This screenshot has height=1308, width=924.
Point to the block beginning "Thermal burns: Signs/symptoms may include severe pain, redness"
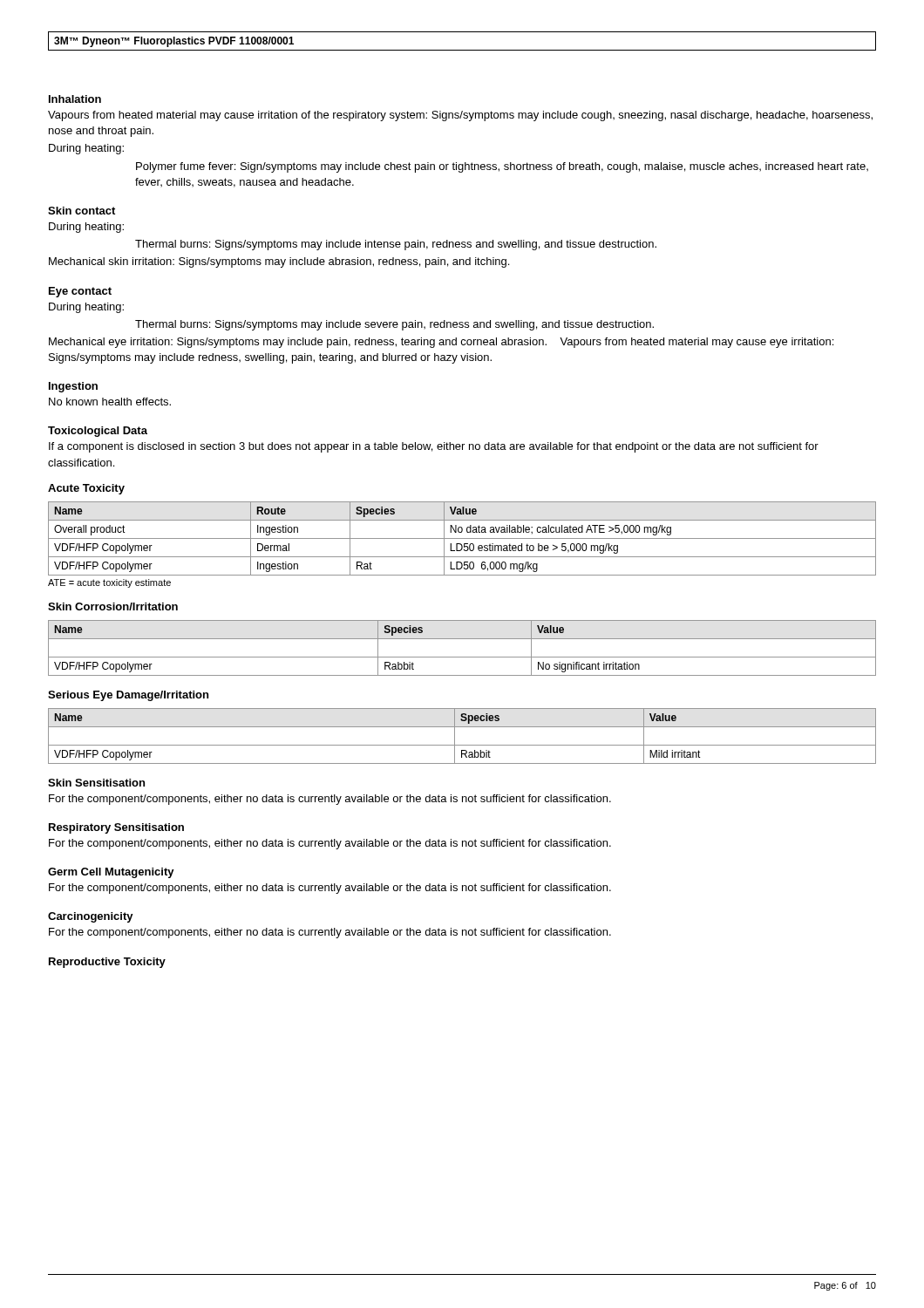(x=395, y=324)
